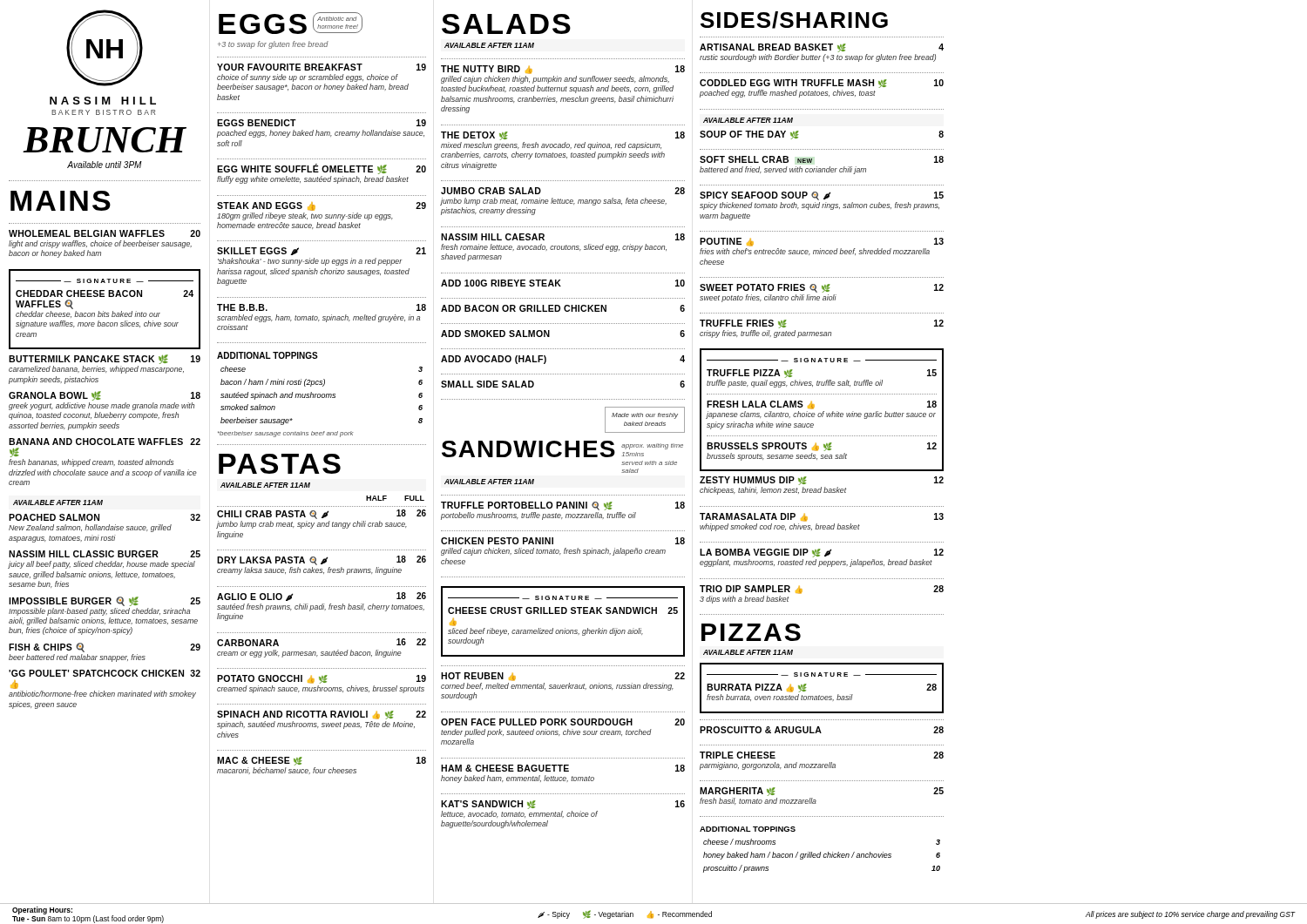Click on the block starting "SOUP OF THE DAY 🌿 8"
Viewport: 1307px width, 924px height.
752,135
